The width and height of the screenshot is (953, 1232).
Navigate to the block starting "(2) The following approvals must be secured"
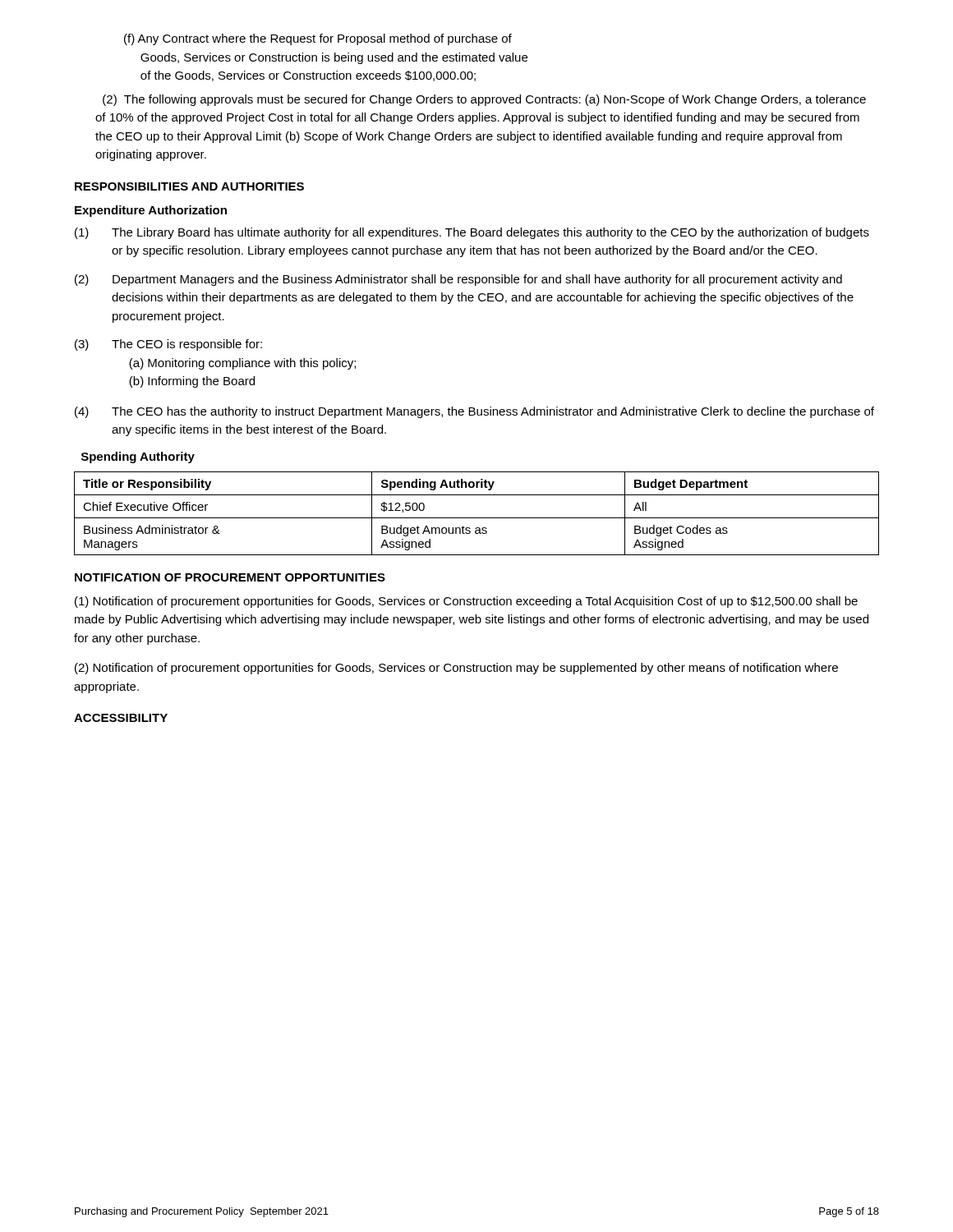pyautogui.click(x=481, y=126)
